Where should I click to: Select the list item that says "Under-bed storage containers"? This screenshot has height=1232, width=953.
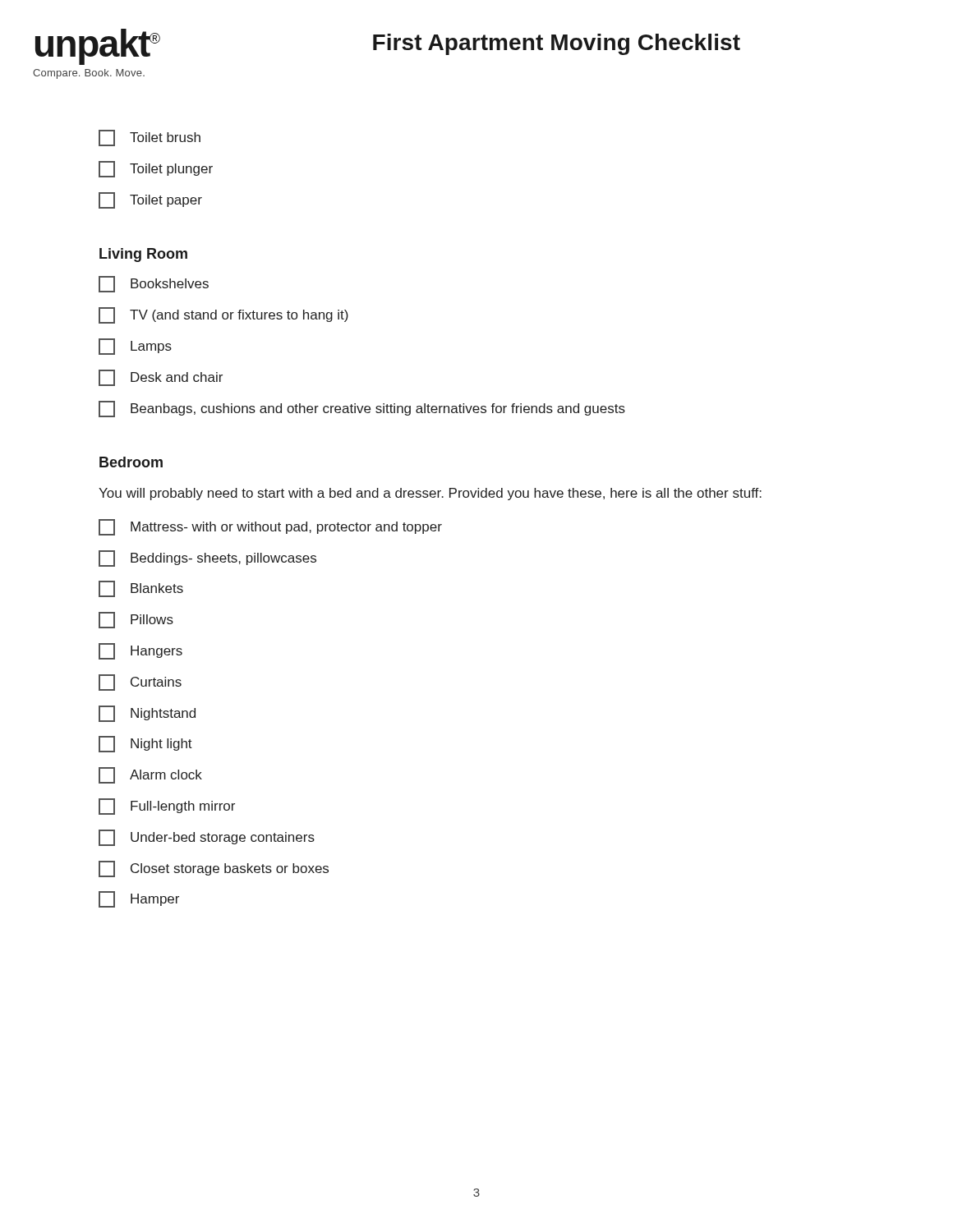point(207,838)
